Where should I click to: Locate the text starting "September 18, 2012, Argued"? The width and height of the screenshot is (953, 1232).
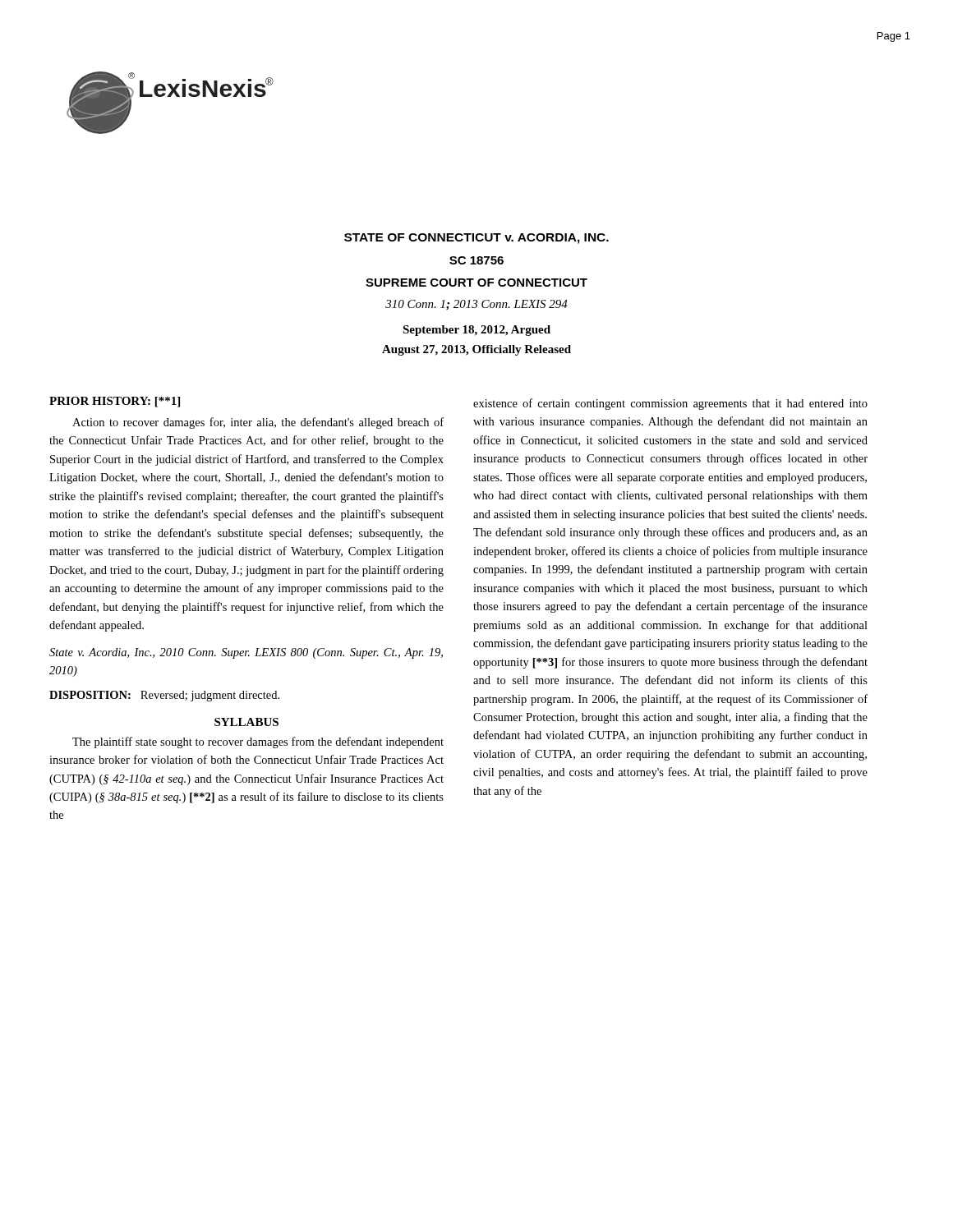click(x=476, y=339)
